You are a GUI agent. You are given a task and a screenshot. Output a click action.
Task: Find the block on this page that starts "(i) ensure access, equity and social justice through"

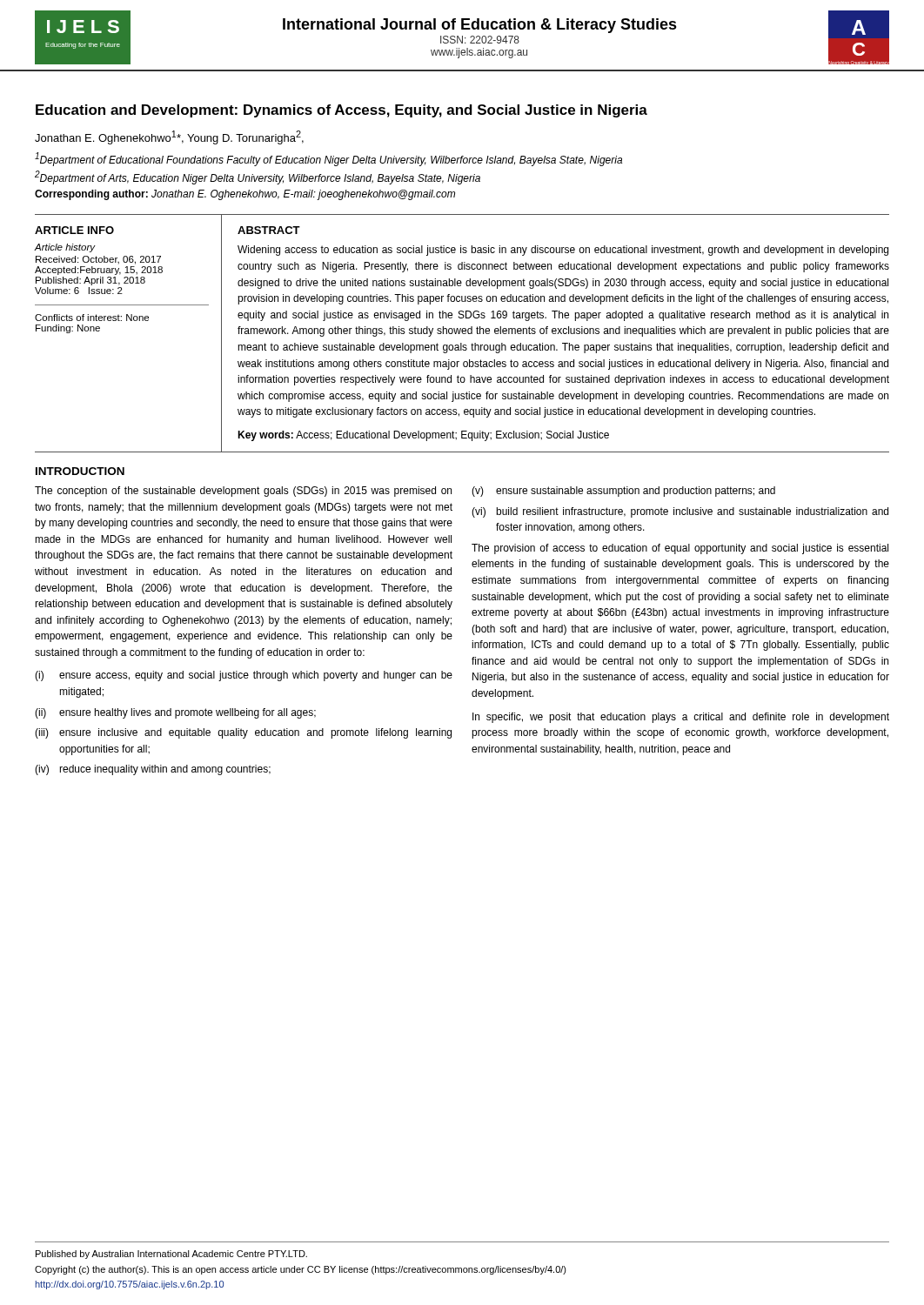(244, 684)
